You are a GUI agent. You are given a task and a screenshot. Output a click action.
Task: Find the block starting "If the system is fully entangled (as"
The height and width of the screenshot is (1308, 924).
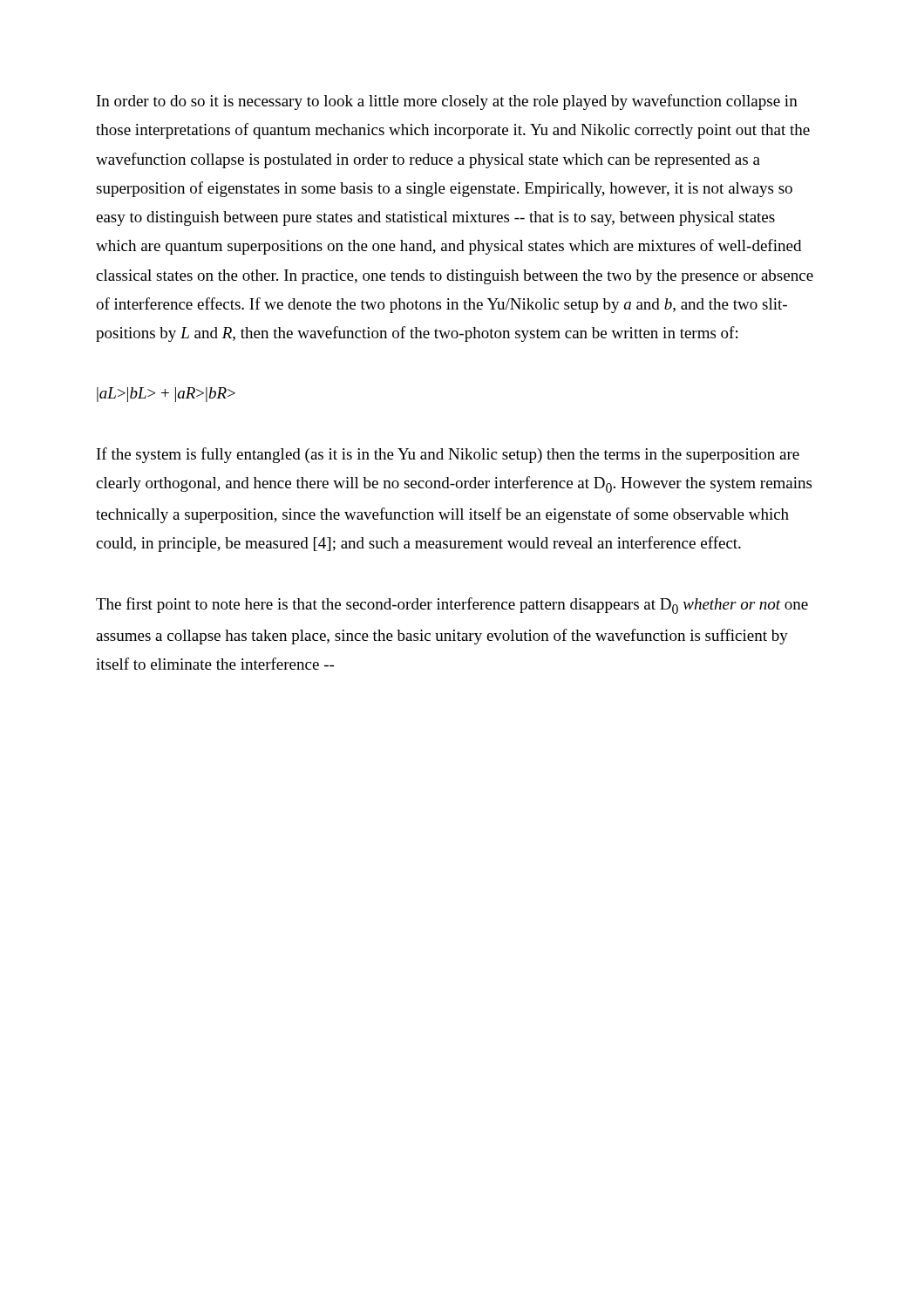[458, 498]
